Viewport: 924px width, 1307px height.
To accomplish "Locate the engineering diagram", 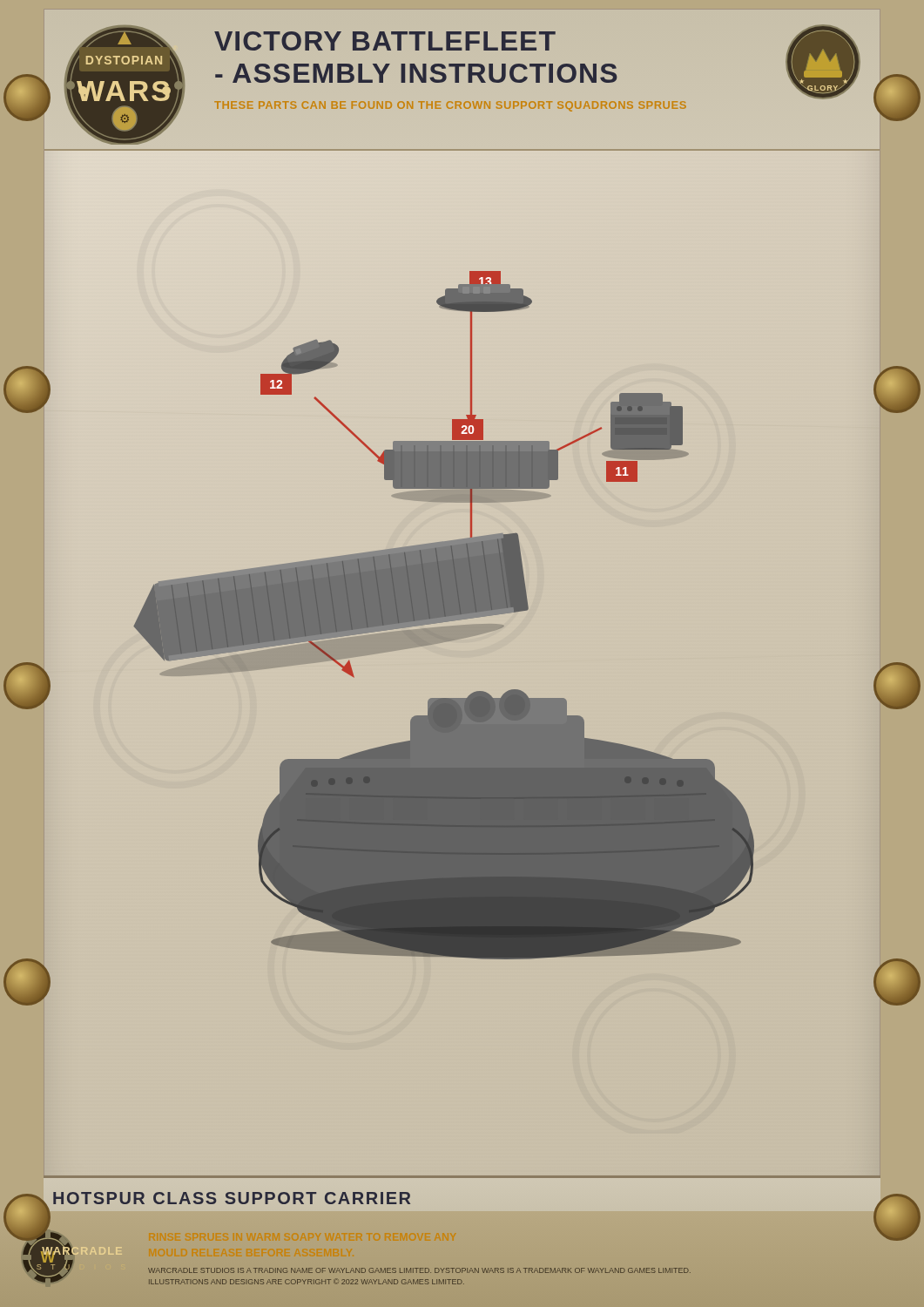I will coord(462,636).
